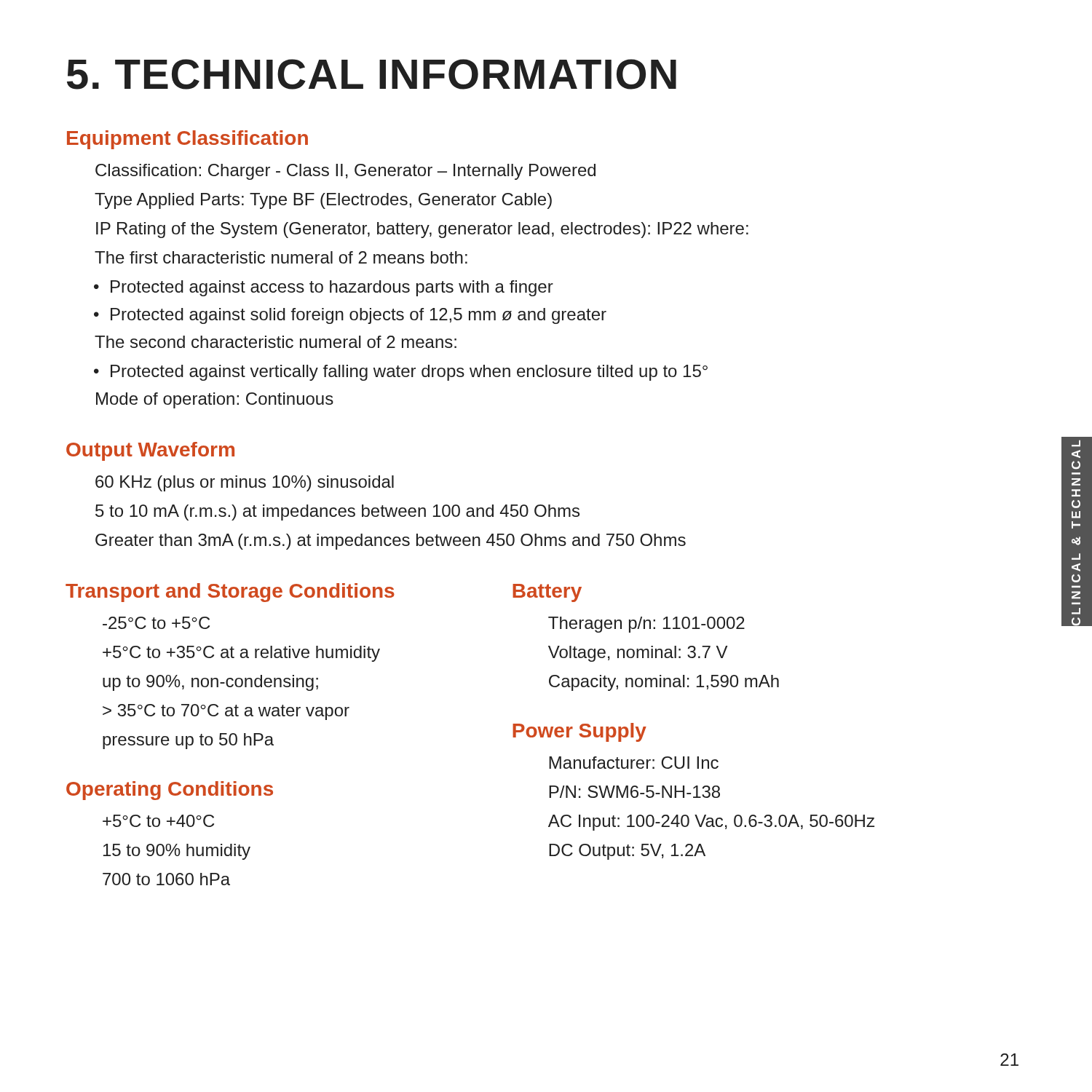Locate the text block starting "Operating Conditions"

click(281, 789)
